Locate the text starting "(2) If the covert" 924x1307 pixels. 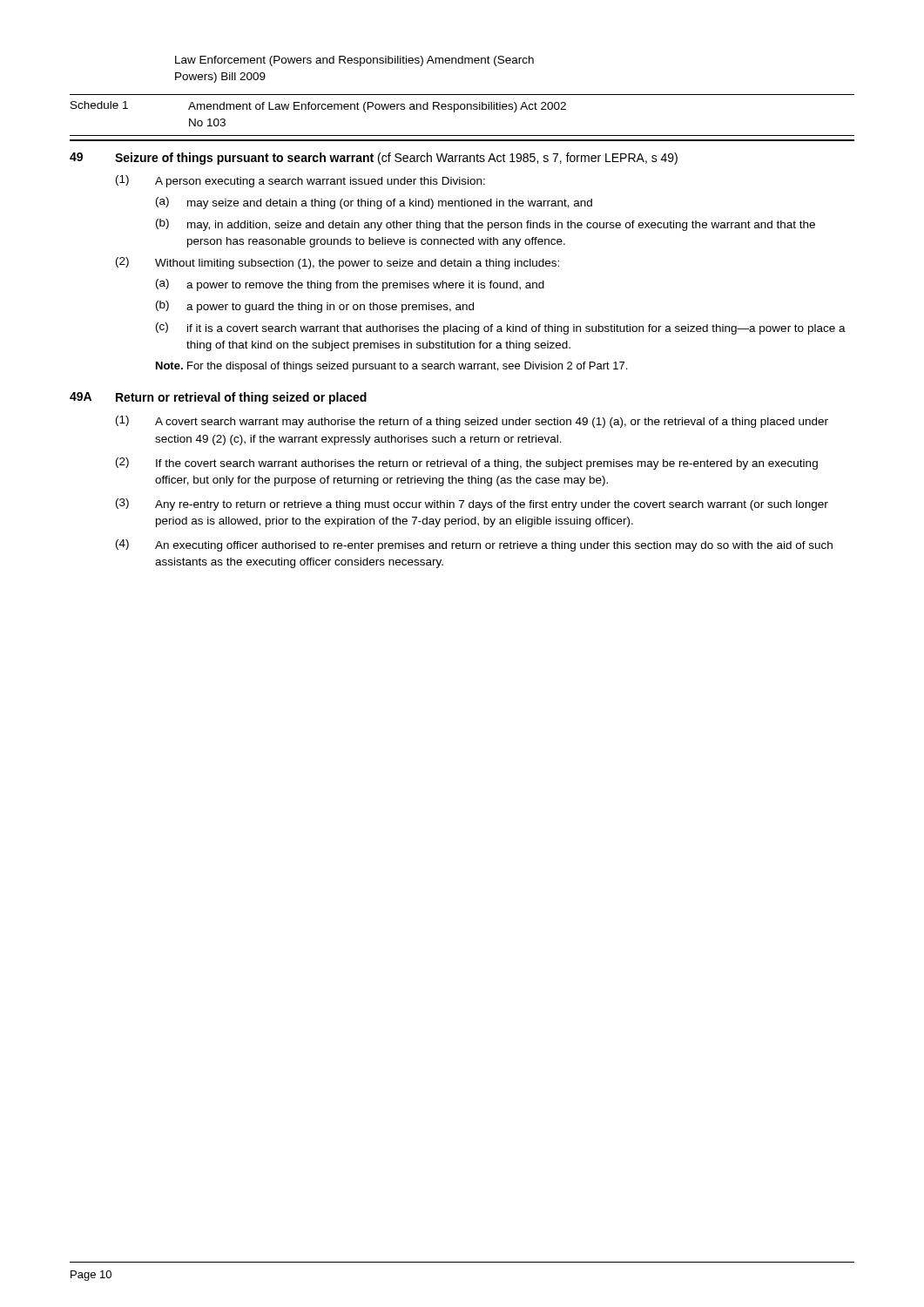(485, 472)
